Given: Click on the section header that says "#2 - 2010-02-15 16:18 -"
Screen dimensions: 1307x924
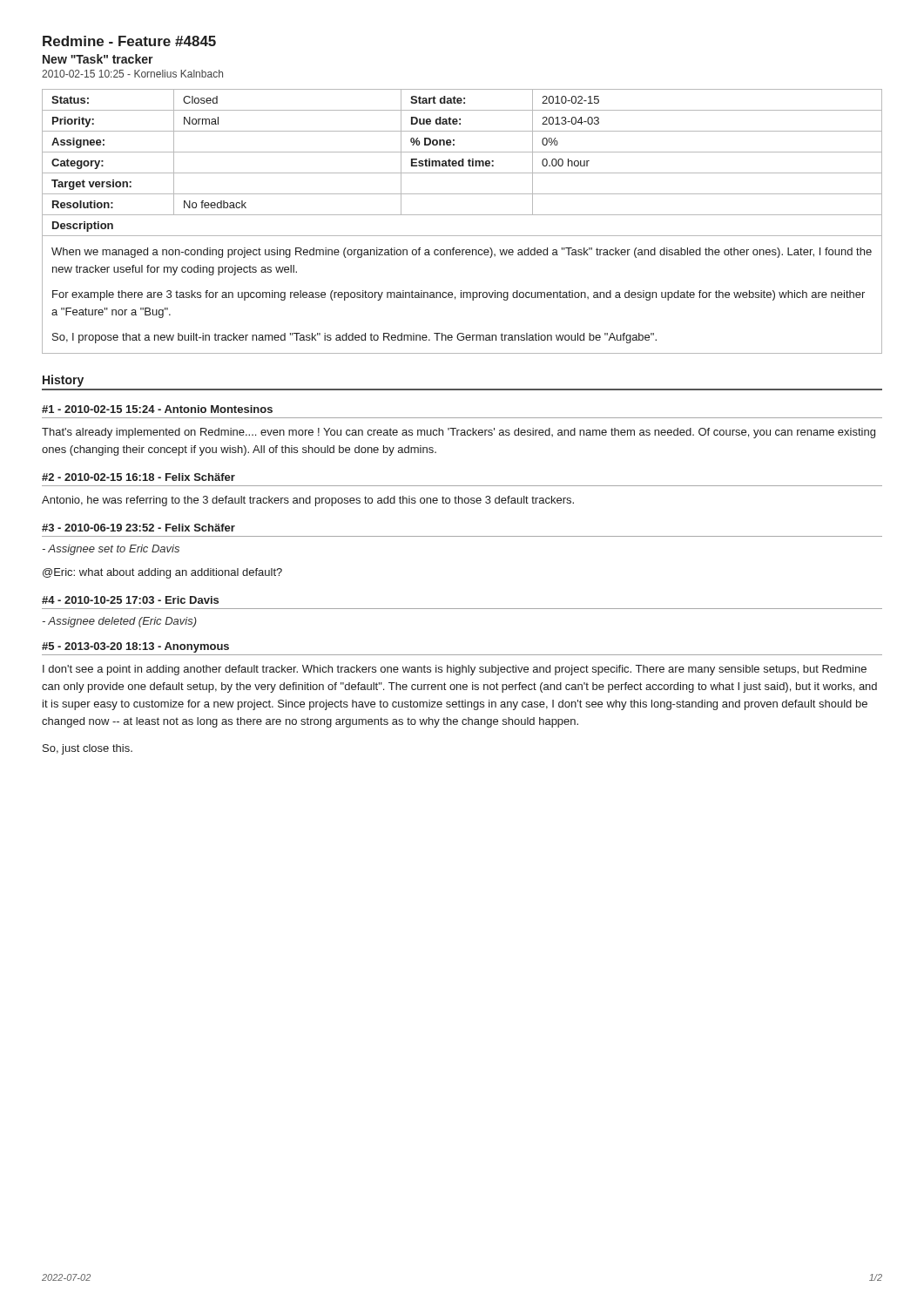Looking at the screenshot, I should pyautogui.click(x=138, y=477).
